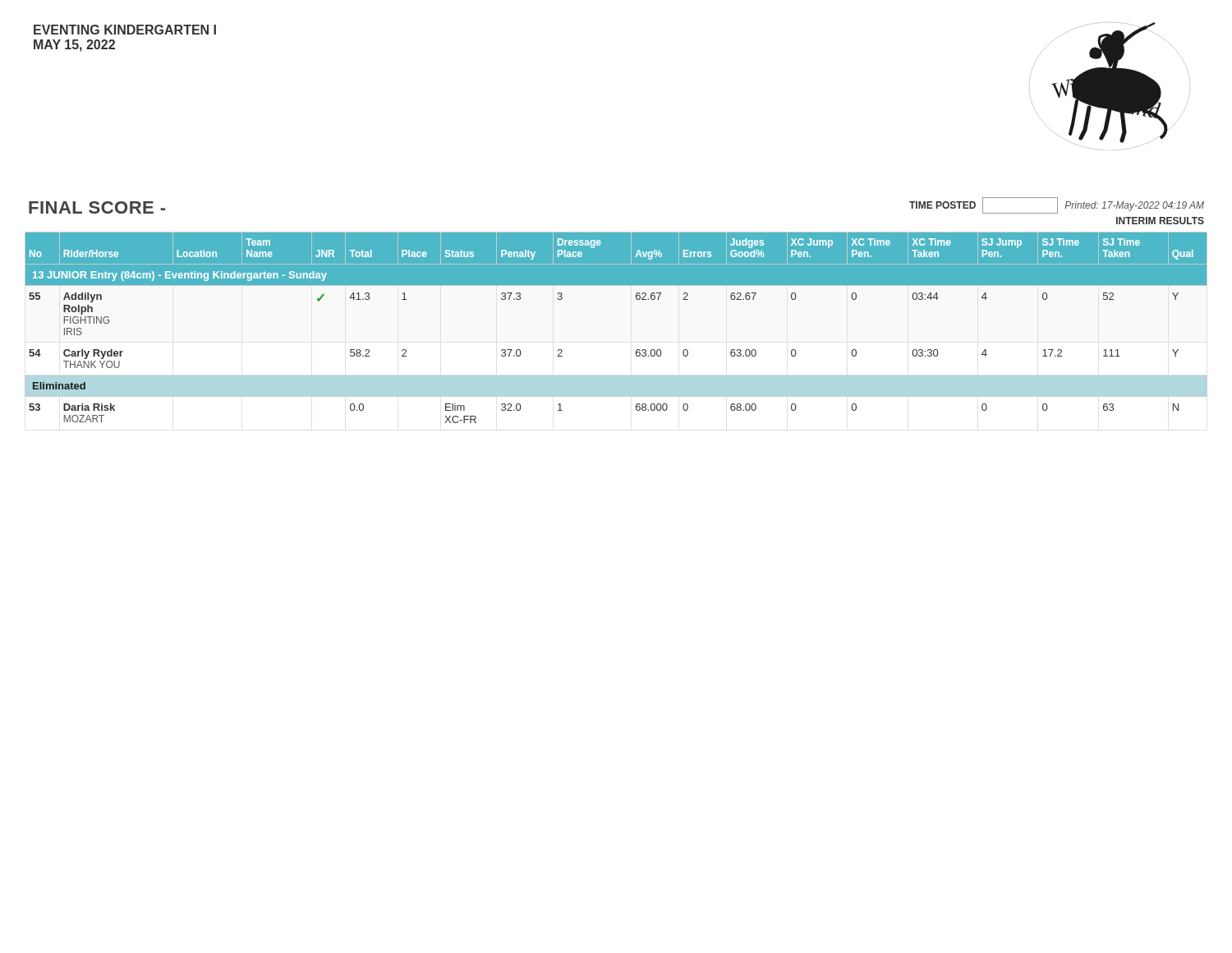
Task: Select the section header that says "FINAL SCORE -"
Action: [97, 207]
